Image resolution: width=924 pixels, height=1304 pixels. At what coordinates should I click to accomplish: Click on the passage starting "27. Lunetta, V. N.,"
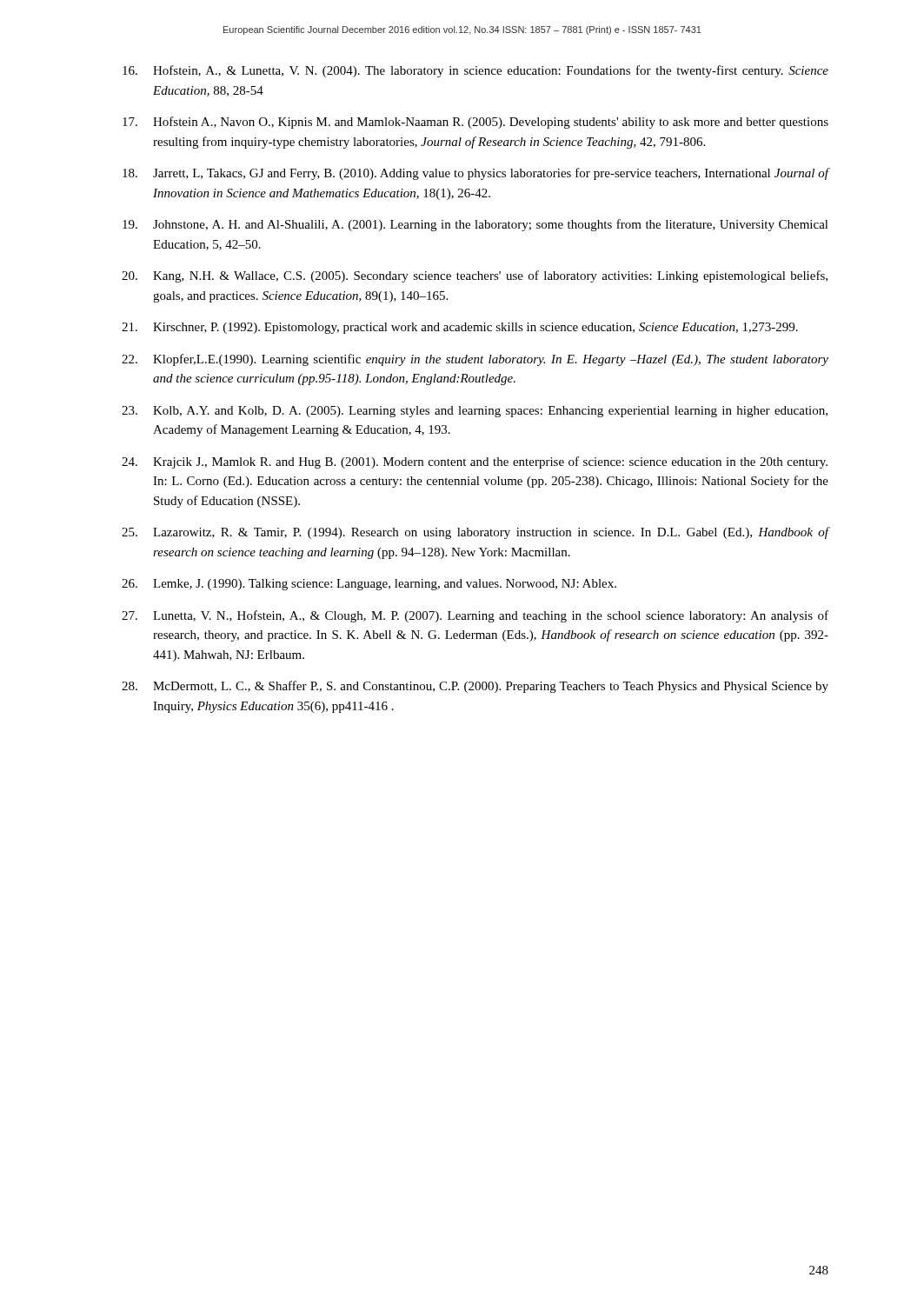click(x=475, y=635)
